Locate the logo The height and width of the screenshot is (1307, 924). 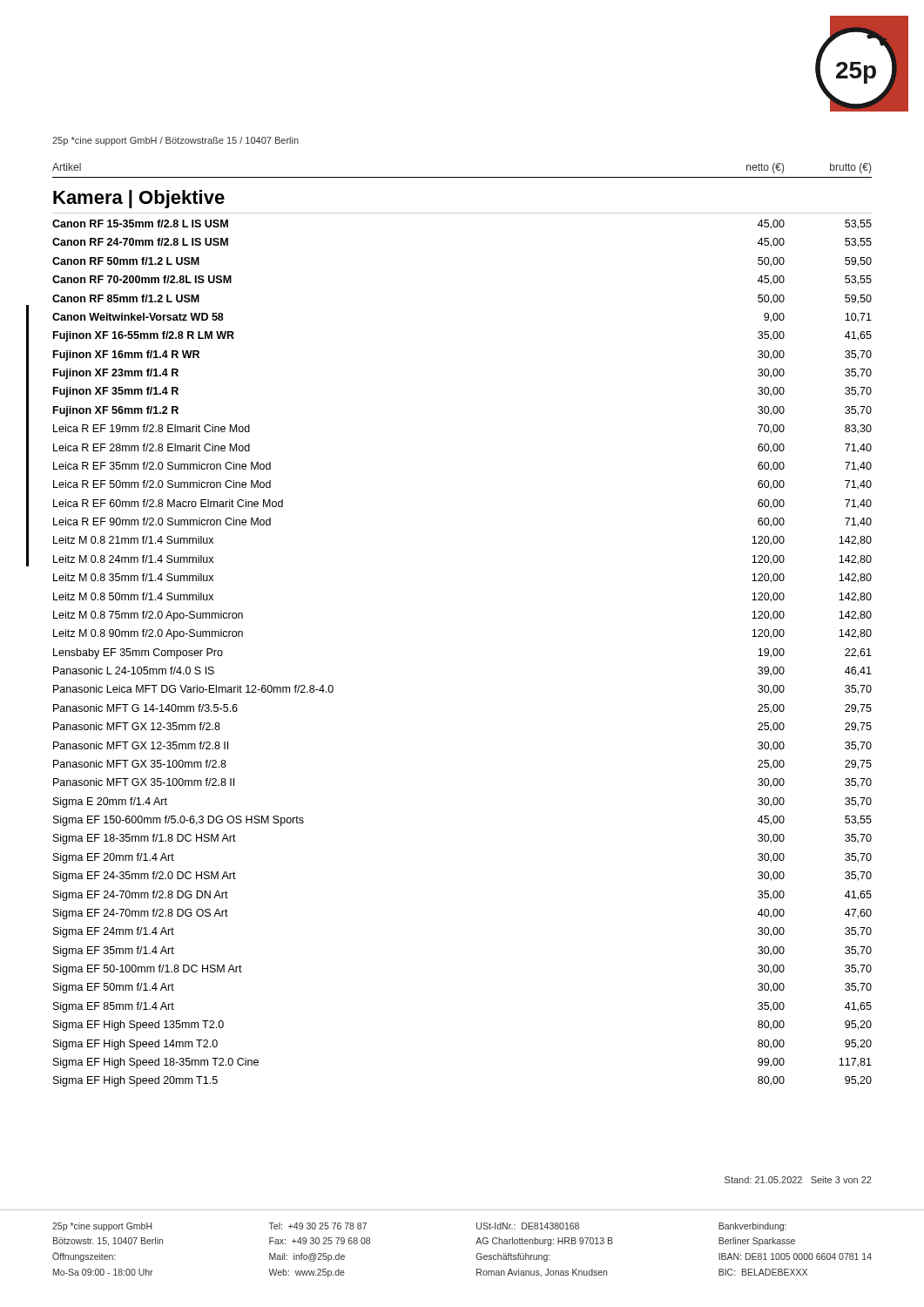856,68
